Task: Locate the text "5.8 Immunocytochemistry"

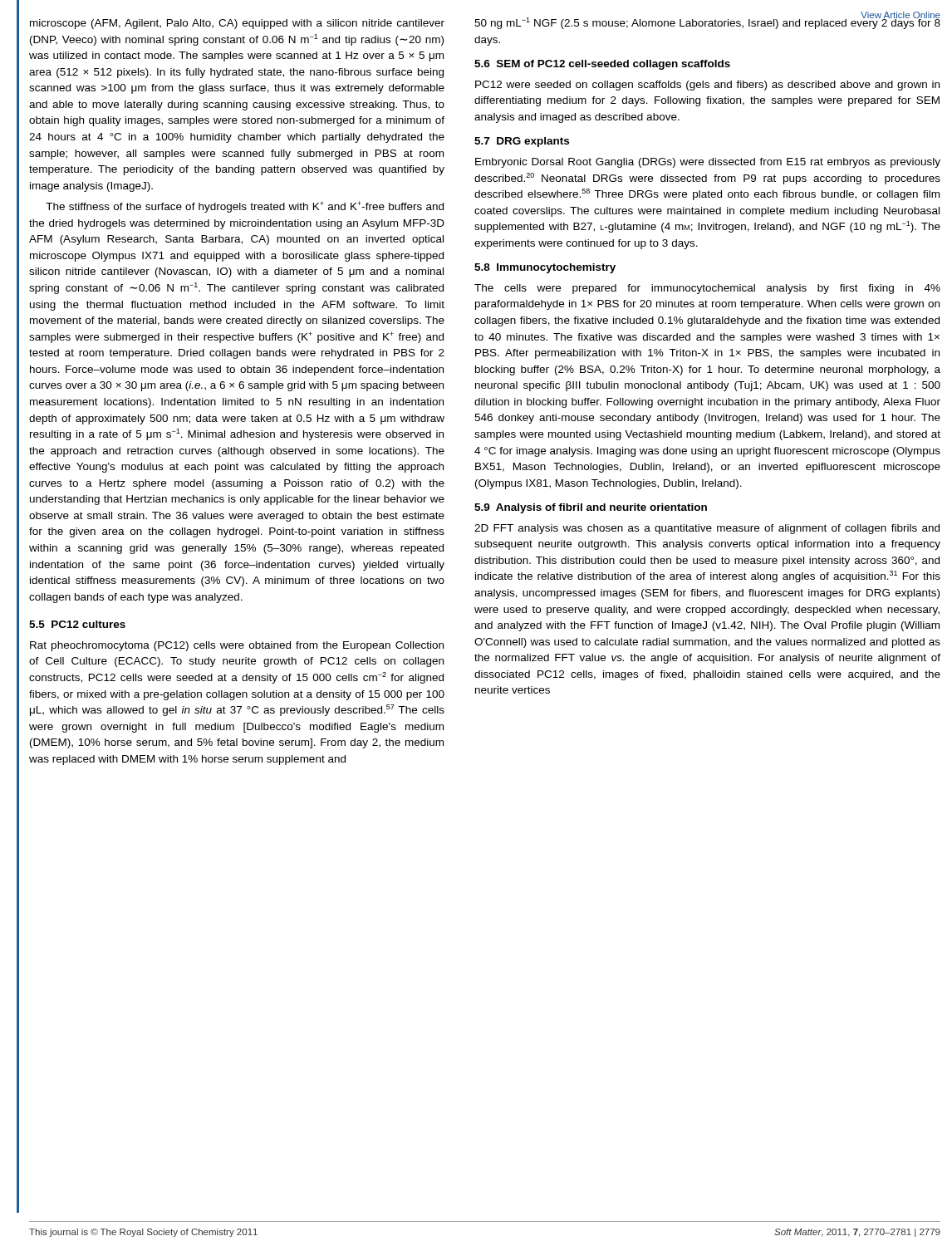Action: (545, 267)
